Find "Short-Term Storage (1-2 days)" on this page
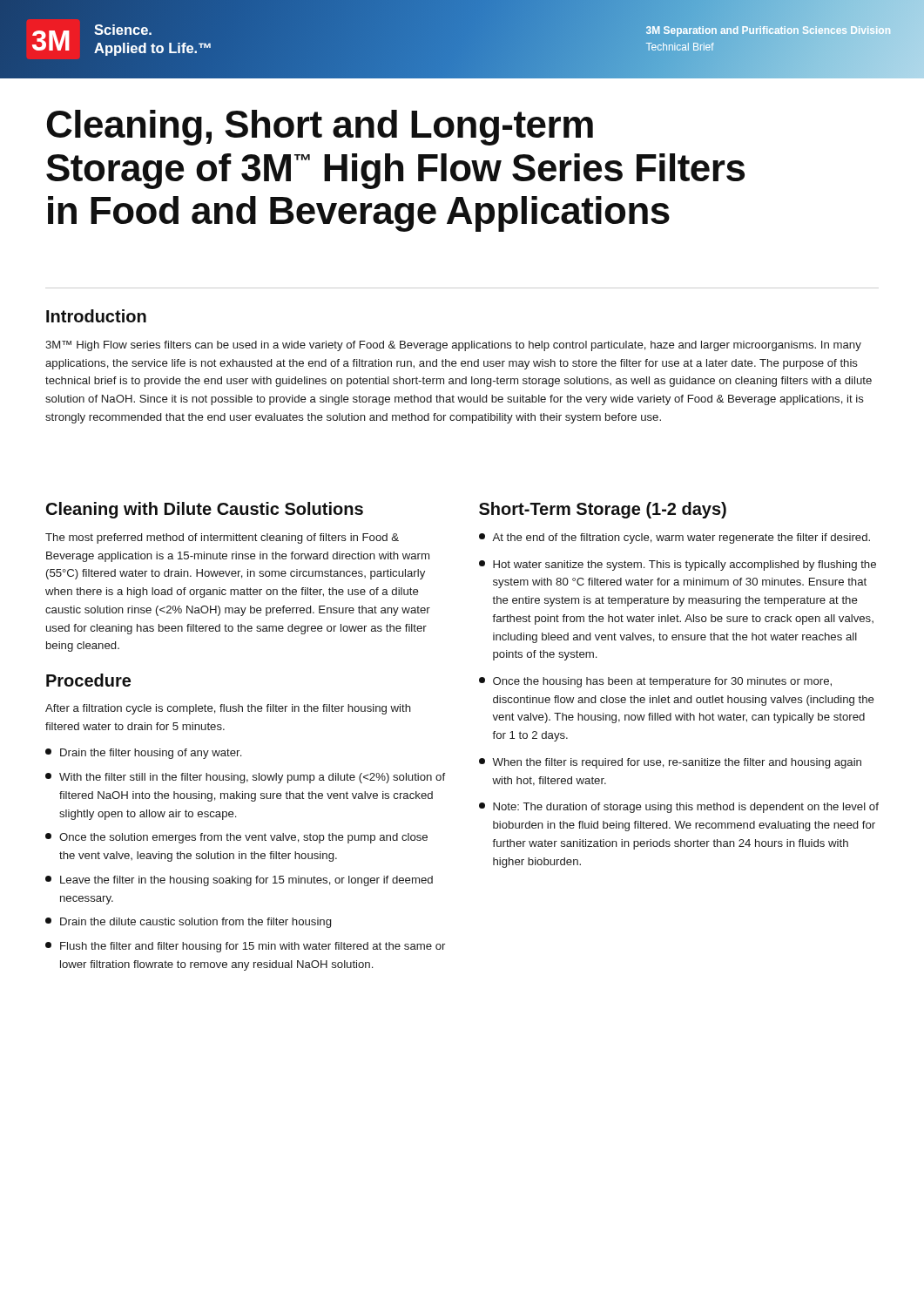The width and height of the screenshot is (924, 1307). click(x=679, y=509)
